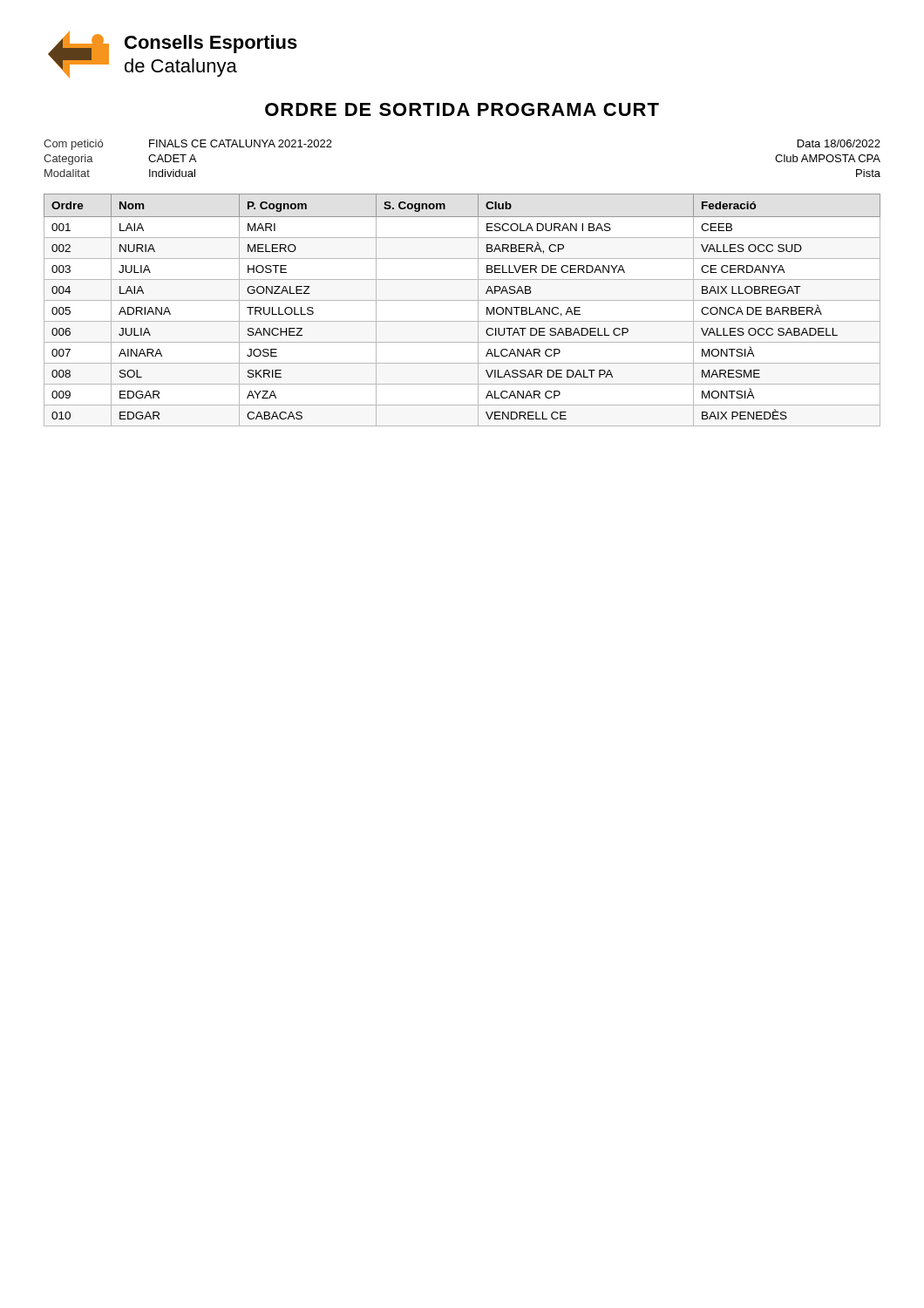This screenshot has height=1308, width=924.
Task: Click on the table containing "CIUTAT DE SABADELL CP"
Action: coord(462,310)
